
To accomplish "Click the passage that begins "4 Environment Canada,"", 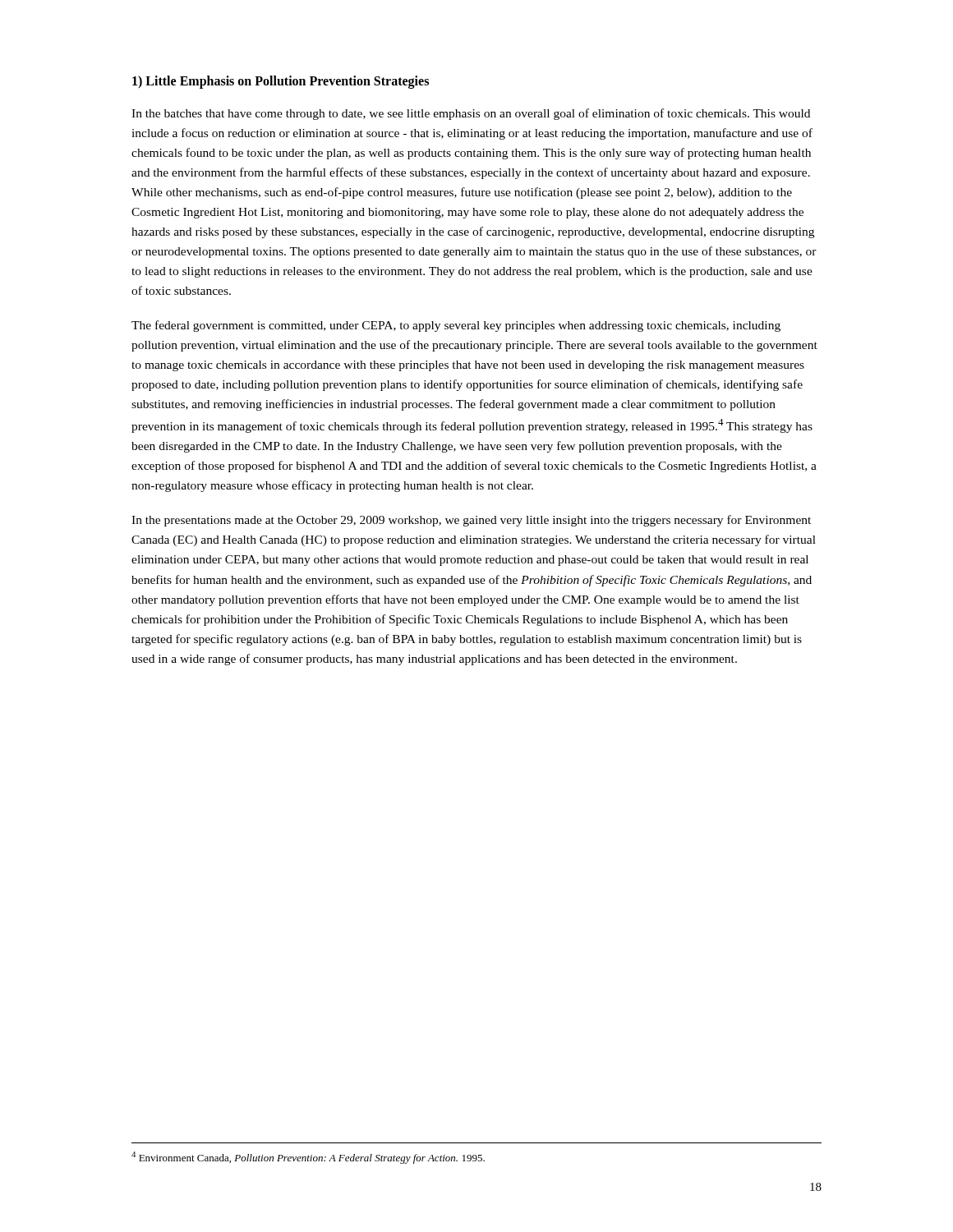I will coord(308,1157).
